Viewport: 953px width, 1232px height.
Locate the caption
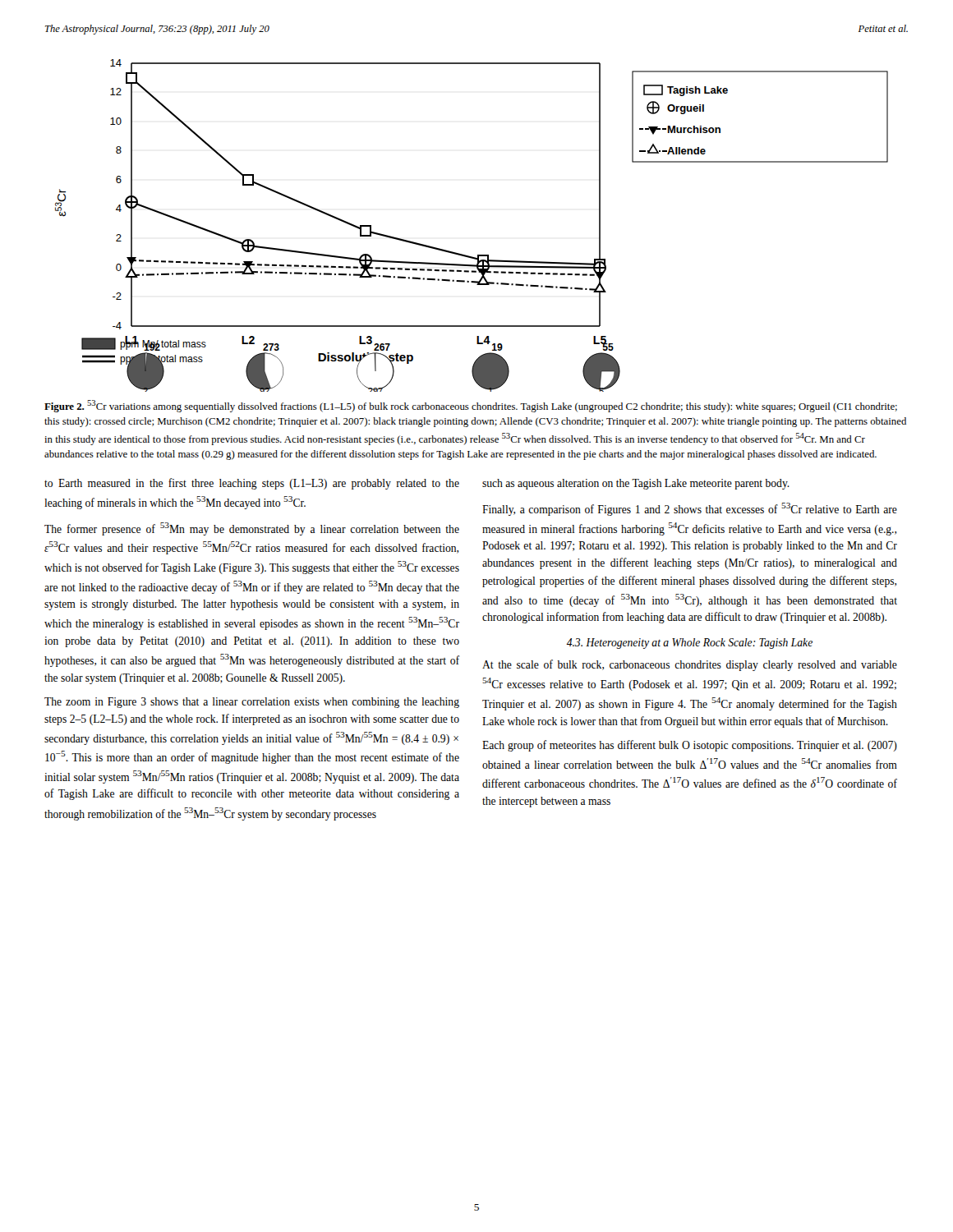[x=475, y=429]
